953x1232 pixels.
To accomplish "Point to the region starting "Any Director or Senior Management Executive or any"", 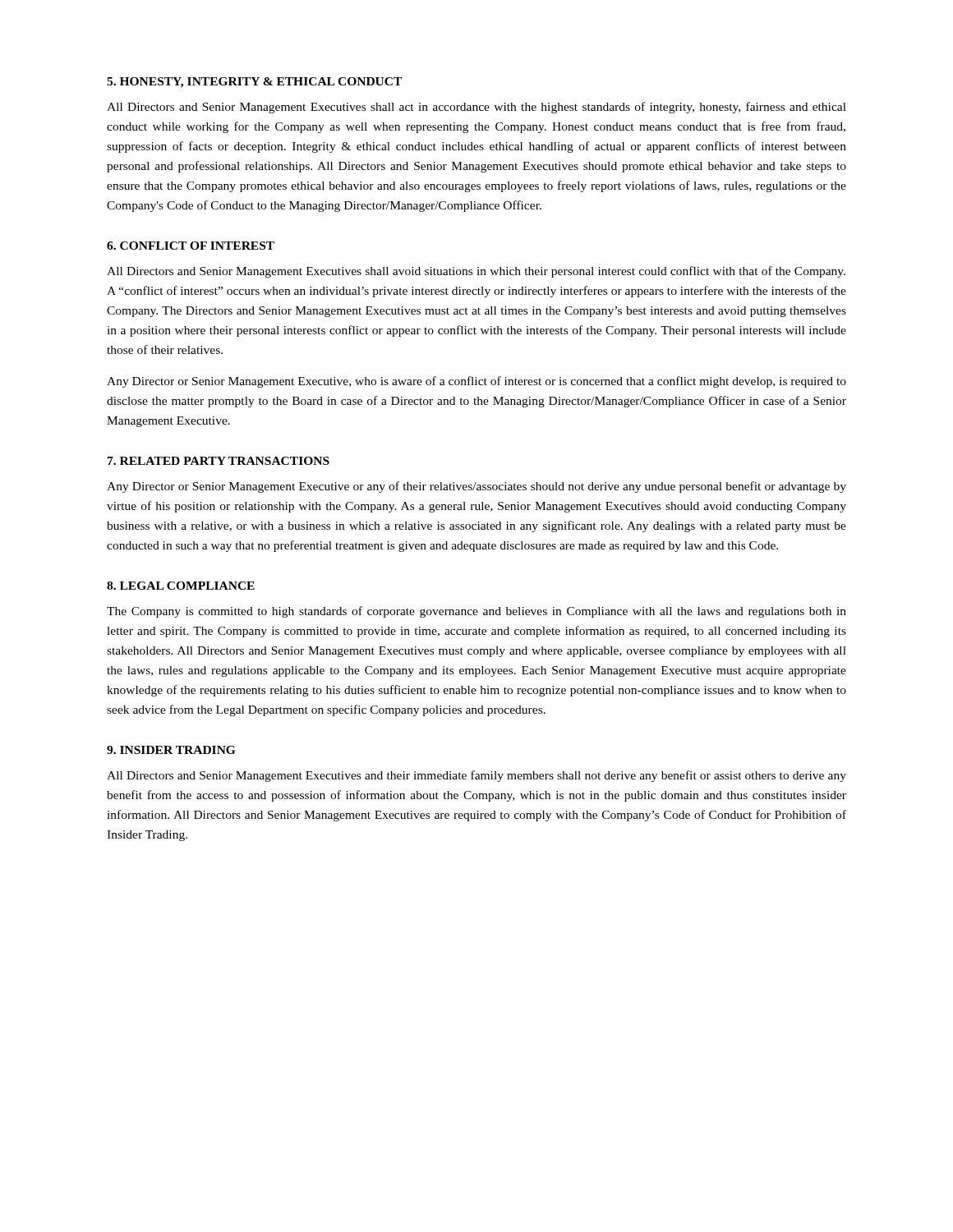I will pos(476,516).
